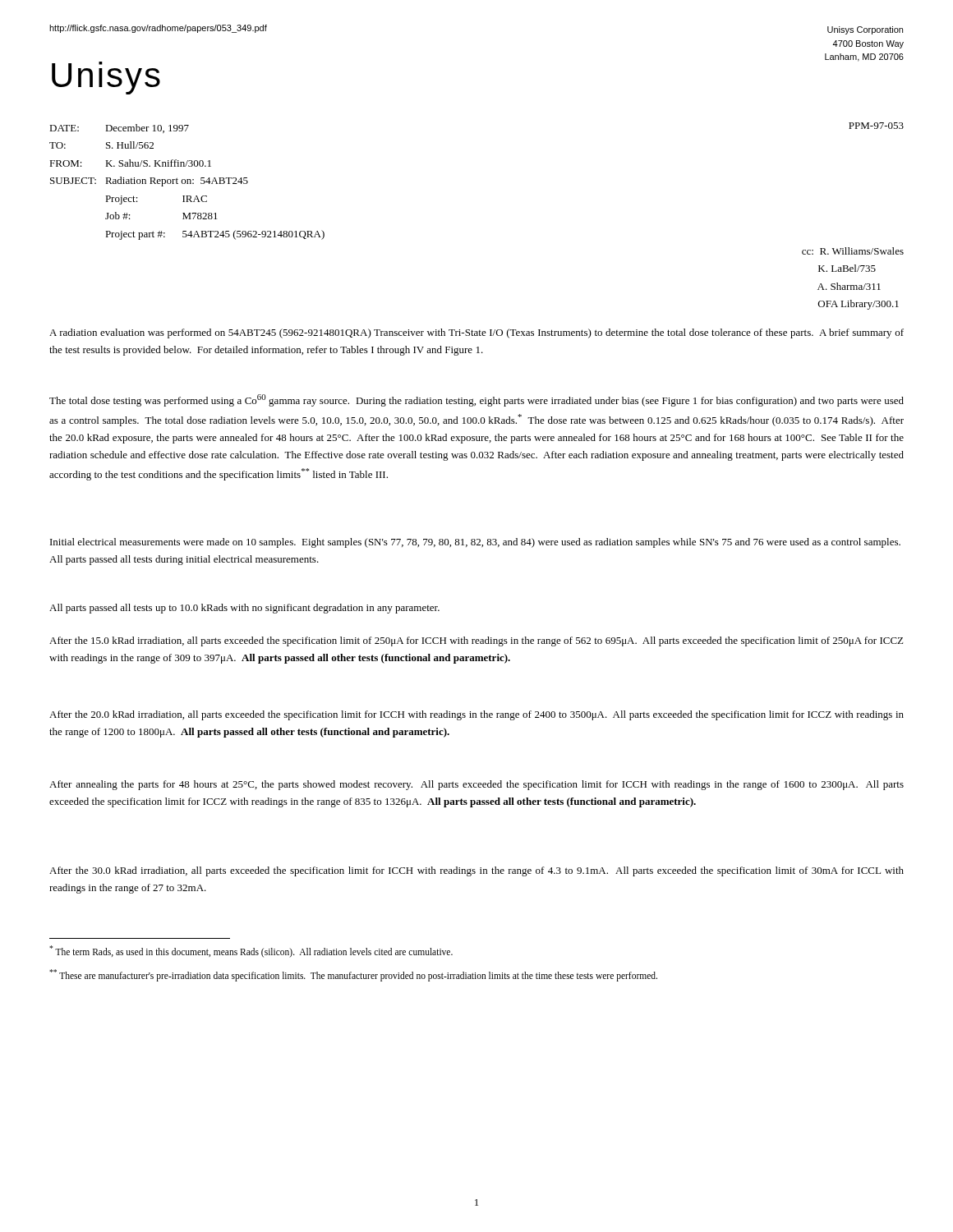The height and width of the screenshot is (1232, 953).
Task: Point to the text block starting "After the 30.0 kRad irradiation,"
Action: click(476, 879)
